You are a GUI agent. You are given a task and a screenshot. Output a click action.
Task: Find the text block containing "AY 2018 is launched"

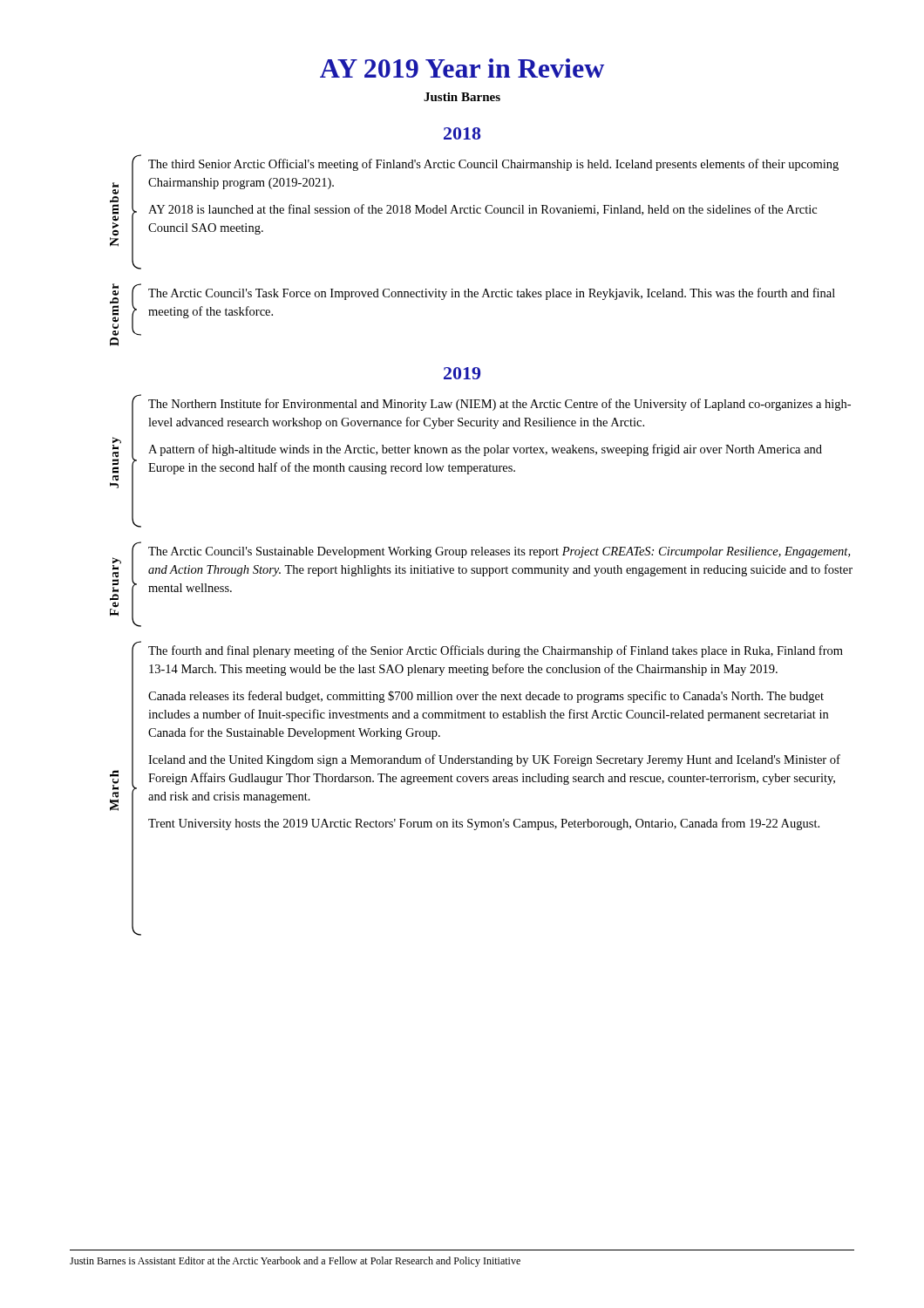(x=483, y=219)
